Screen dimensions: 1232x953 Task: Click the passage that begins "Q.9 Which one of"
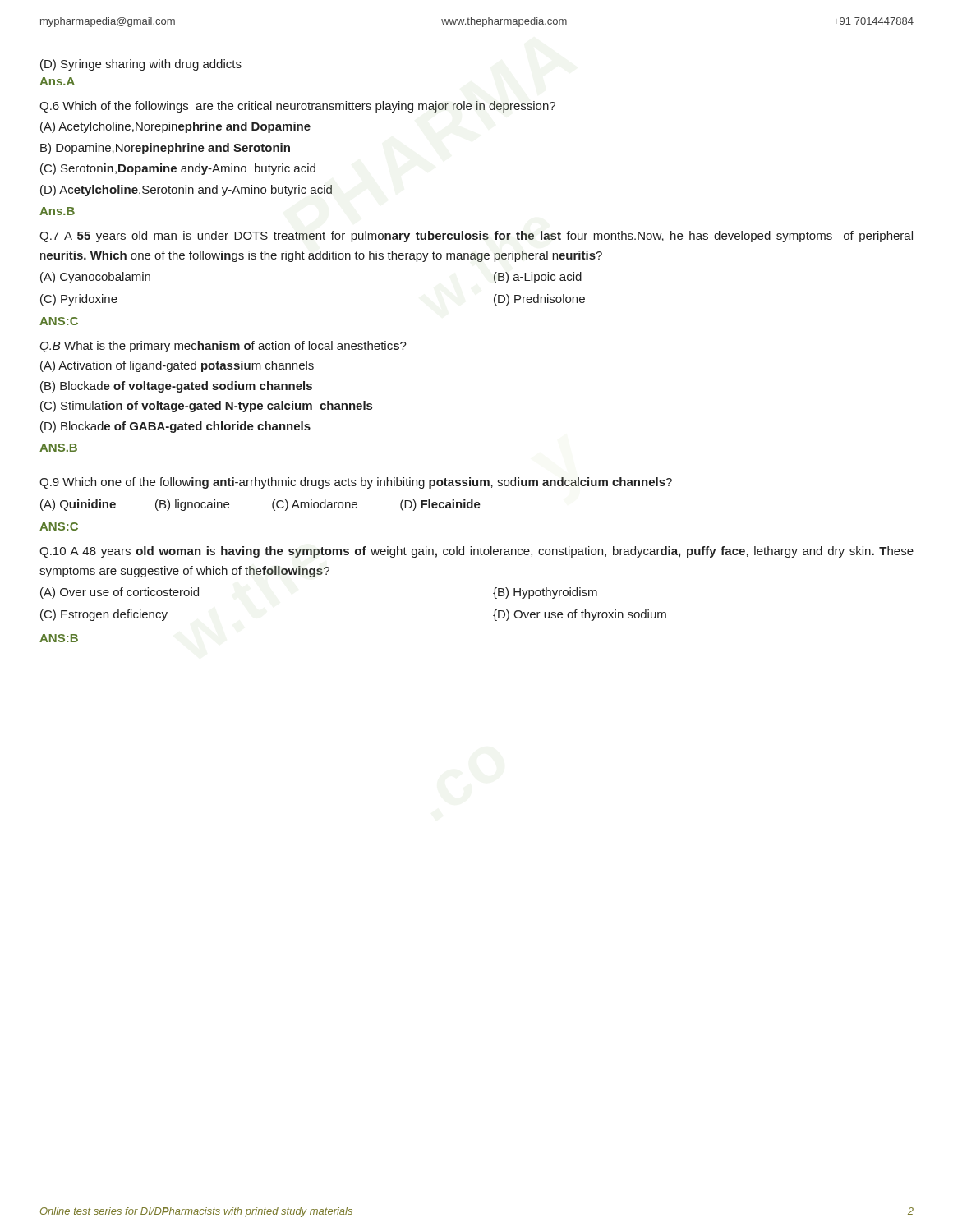[356, 482]
